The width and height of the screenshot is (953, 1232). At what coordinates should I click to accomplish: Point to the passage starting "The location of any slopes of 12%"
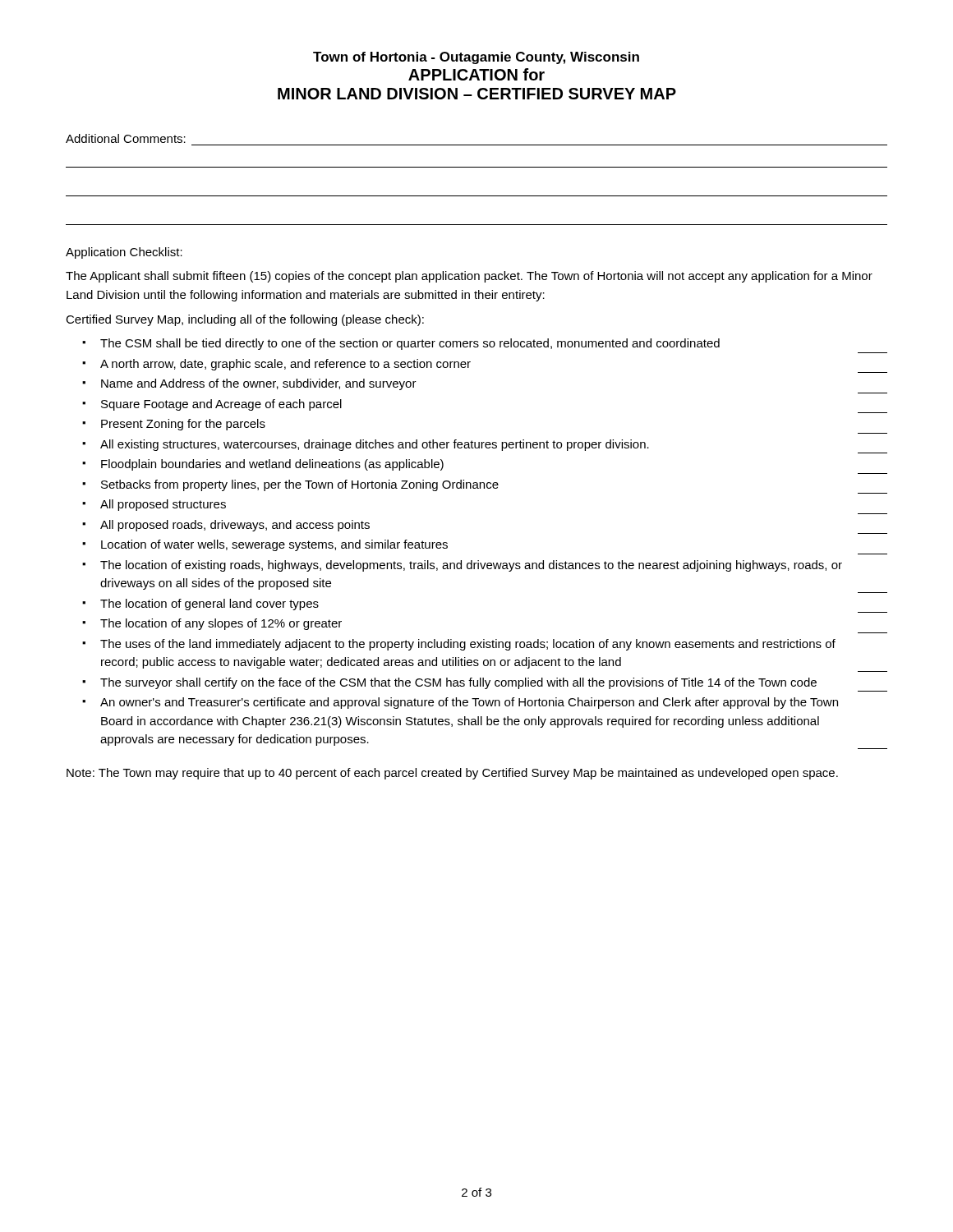(212, 624)
